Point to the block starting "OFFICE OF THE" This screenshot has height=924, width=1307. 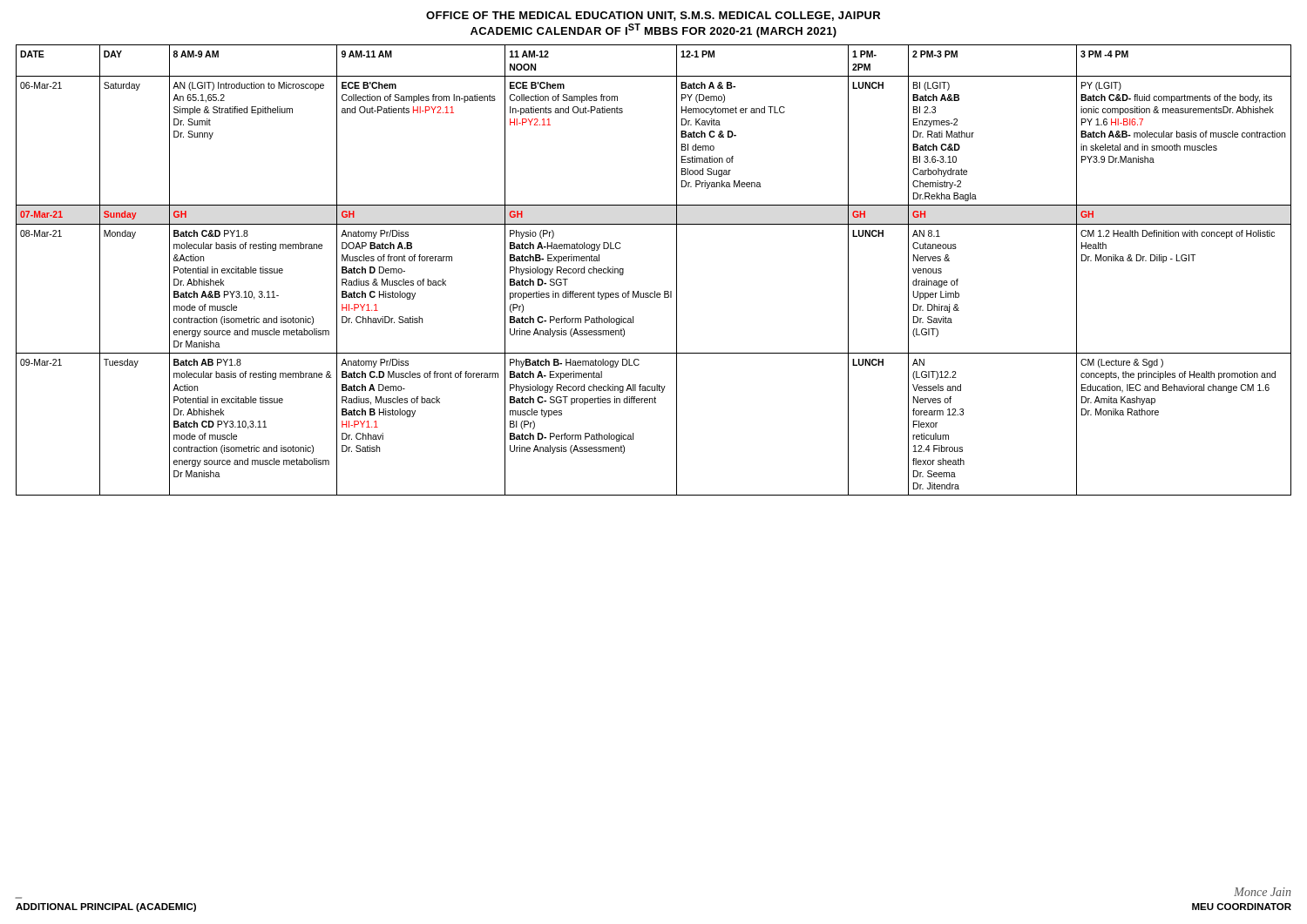(654, 23)
